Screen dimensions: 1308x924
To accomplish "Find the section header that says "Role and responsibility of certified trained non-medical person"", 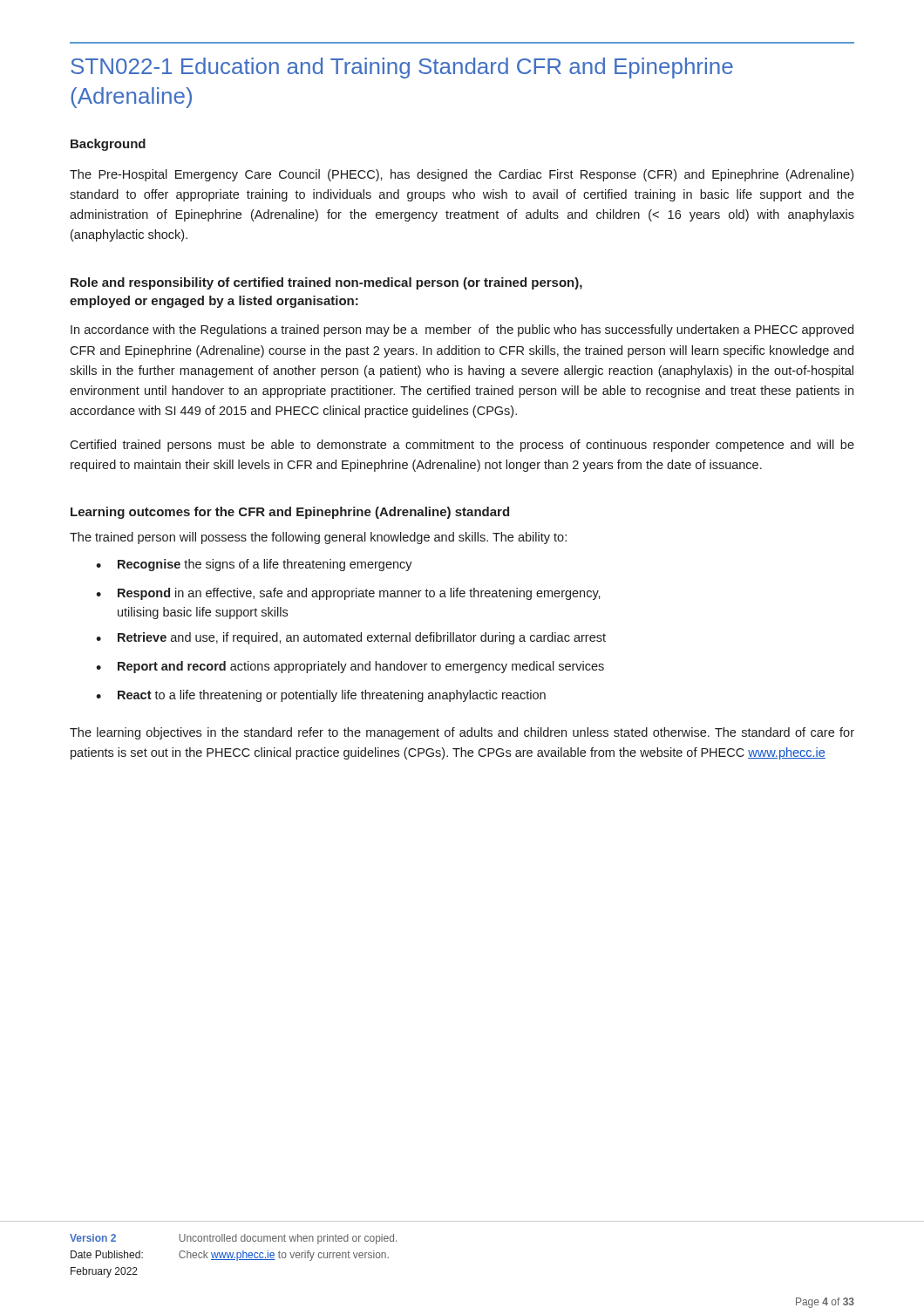I will [x=326, y=292].
